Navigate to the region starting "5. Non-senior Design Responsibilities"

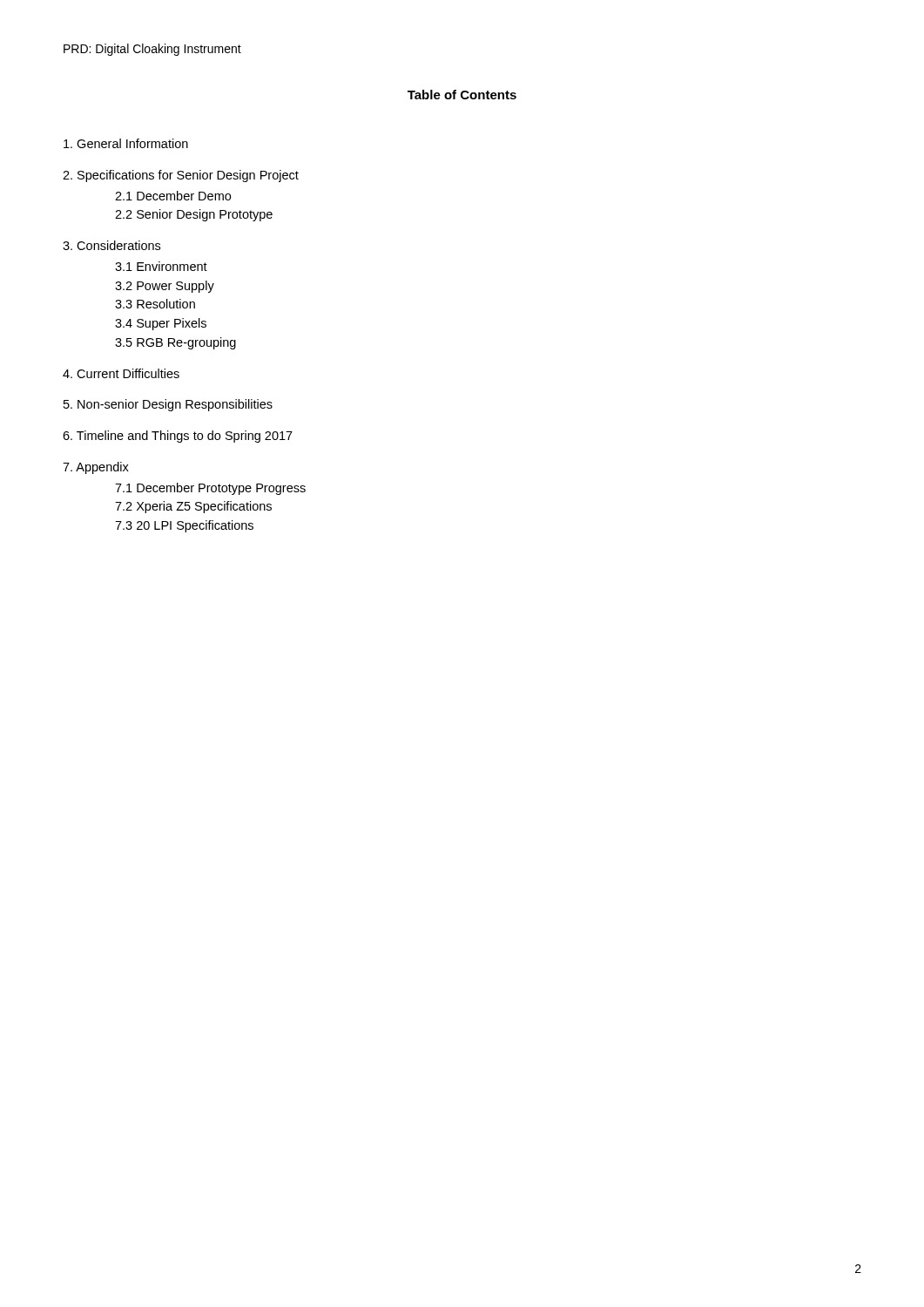point(168,405)
